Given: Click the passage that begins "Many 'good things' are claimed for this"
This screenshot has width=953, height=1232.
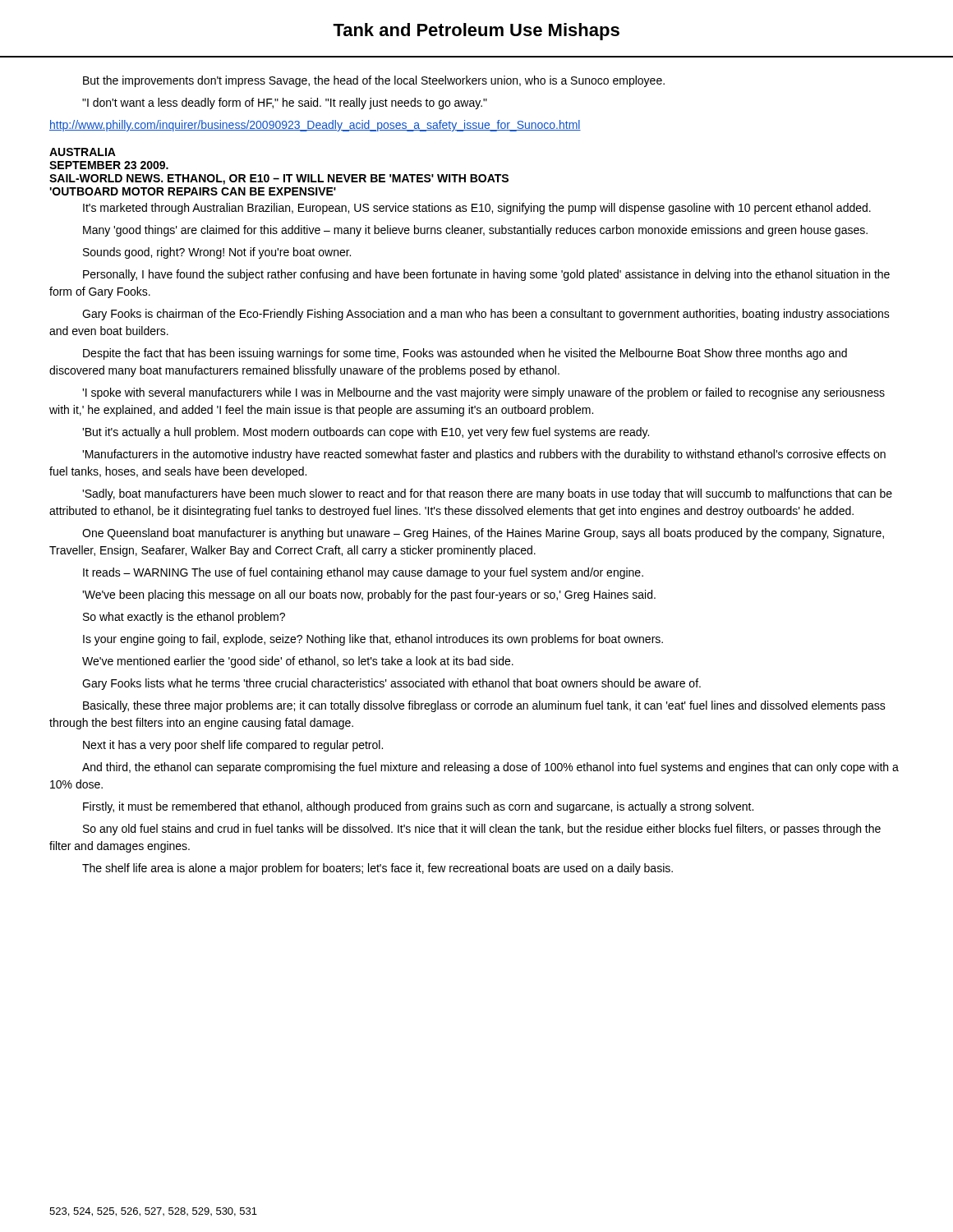Looking at the screenshot, I should (476, 230).
